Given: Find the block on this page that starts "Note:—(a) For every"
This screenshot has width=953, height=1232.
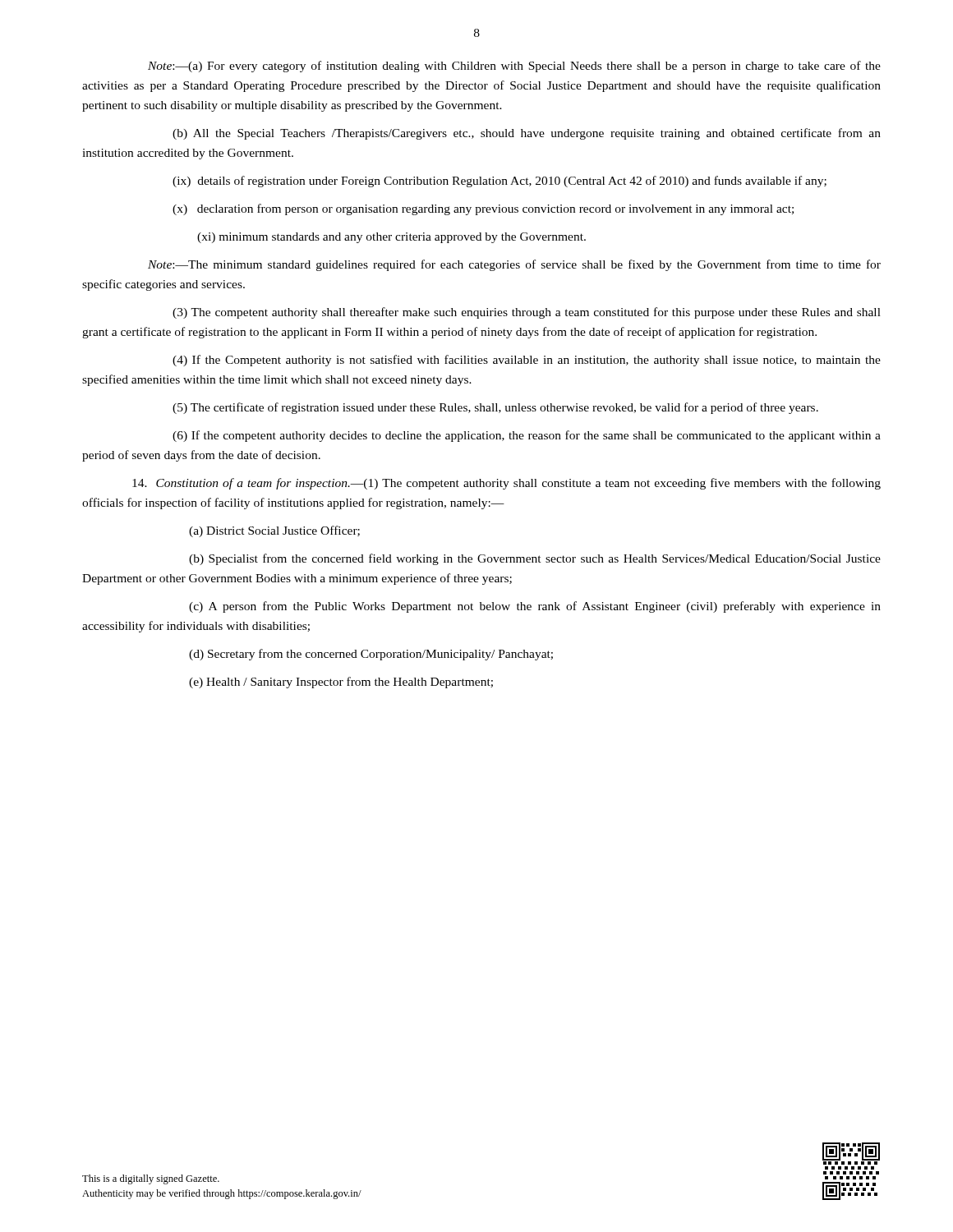Looking at the screenshot, I should [x=481, y=85].
